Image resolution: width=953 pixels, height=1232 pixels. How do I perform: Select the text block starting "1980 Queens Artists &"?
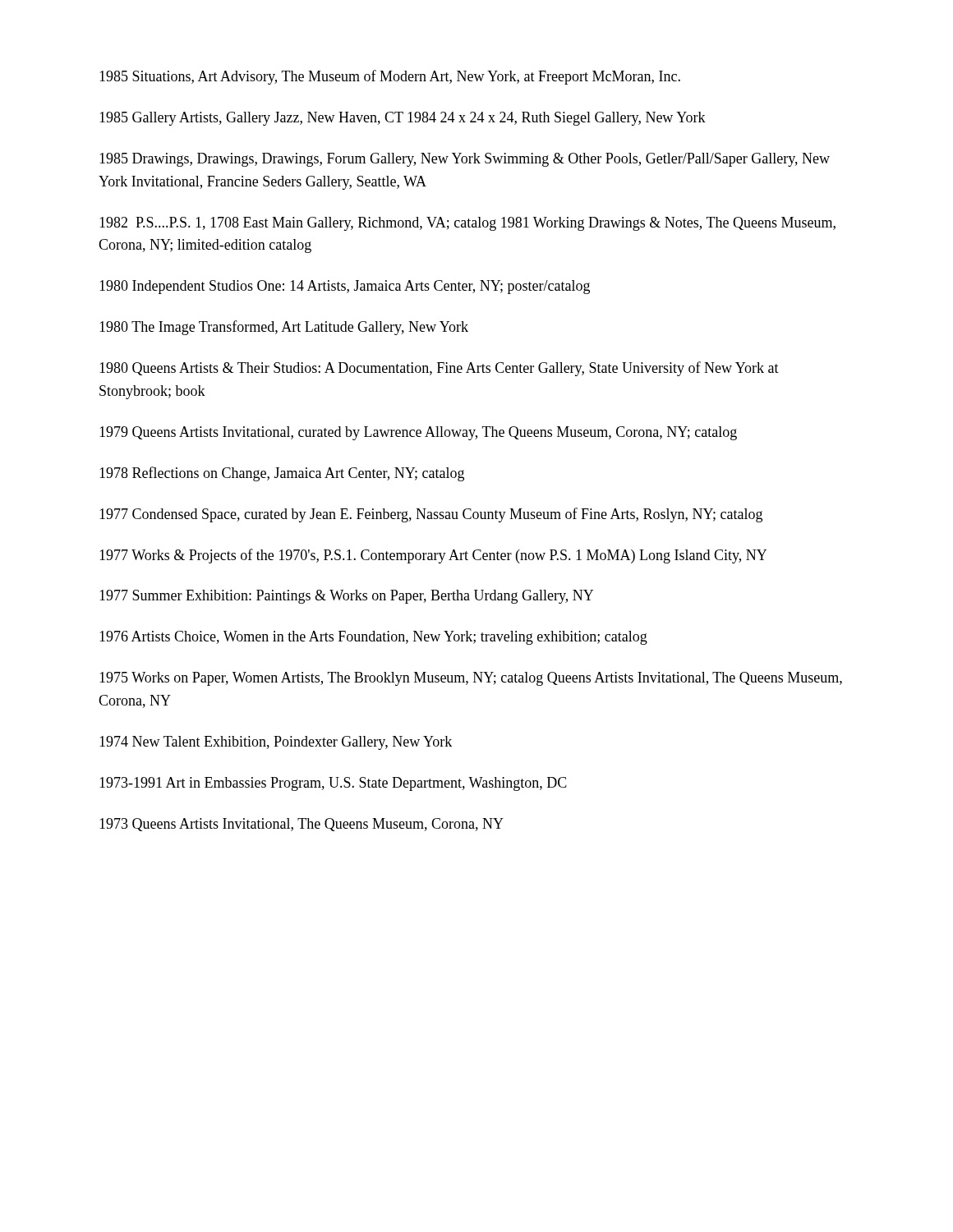tap(438, 380)
